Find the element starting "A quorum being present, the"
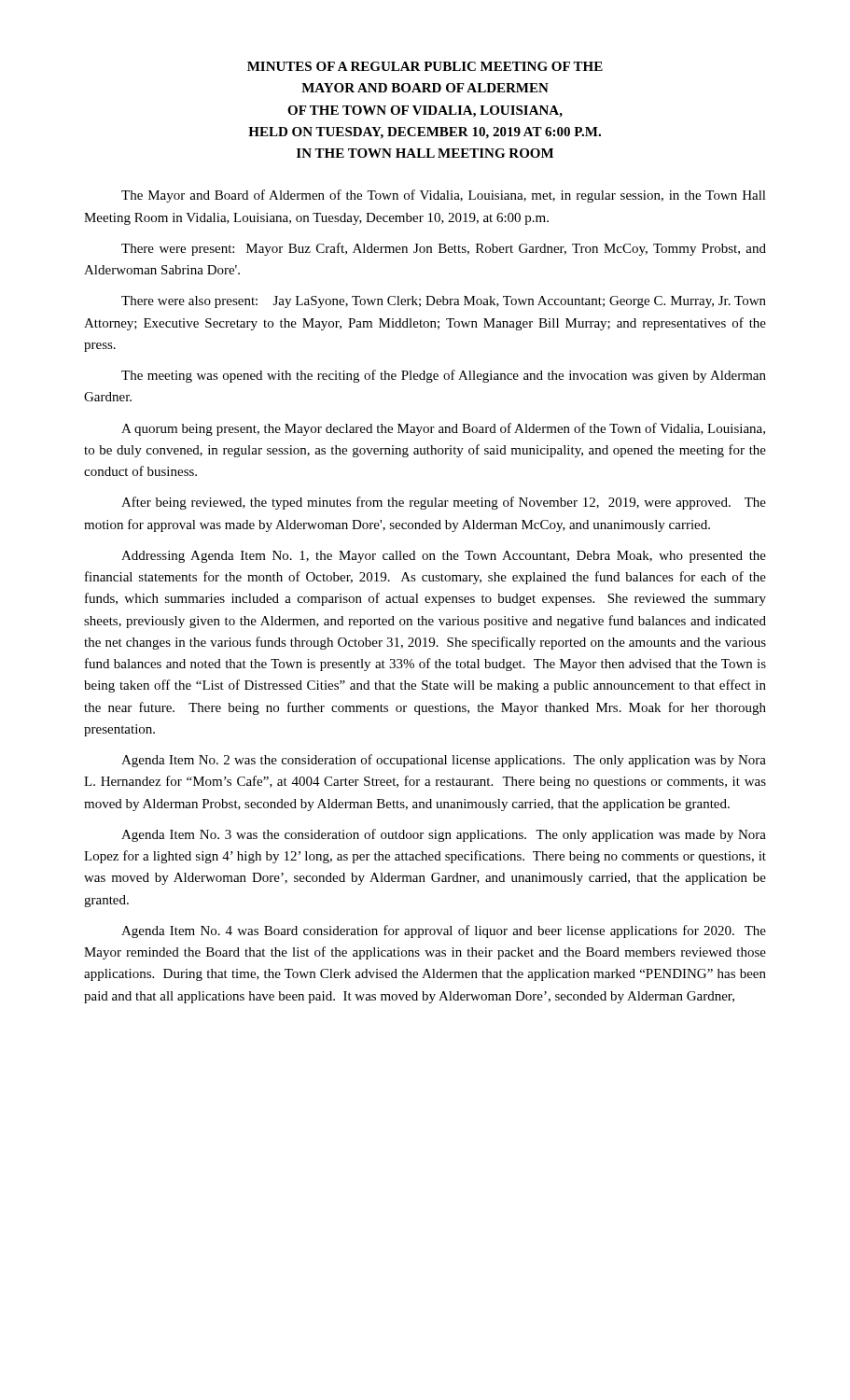 point(425,450)
